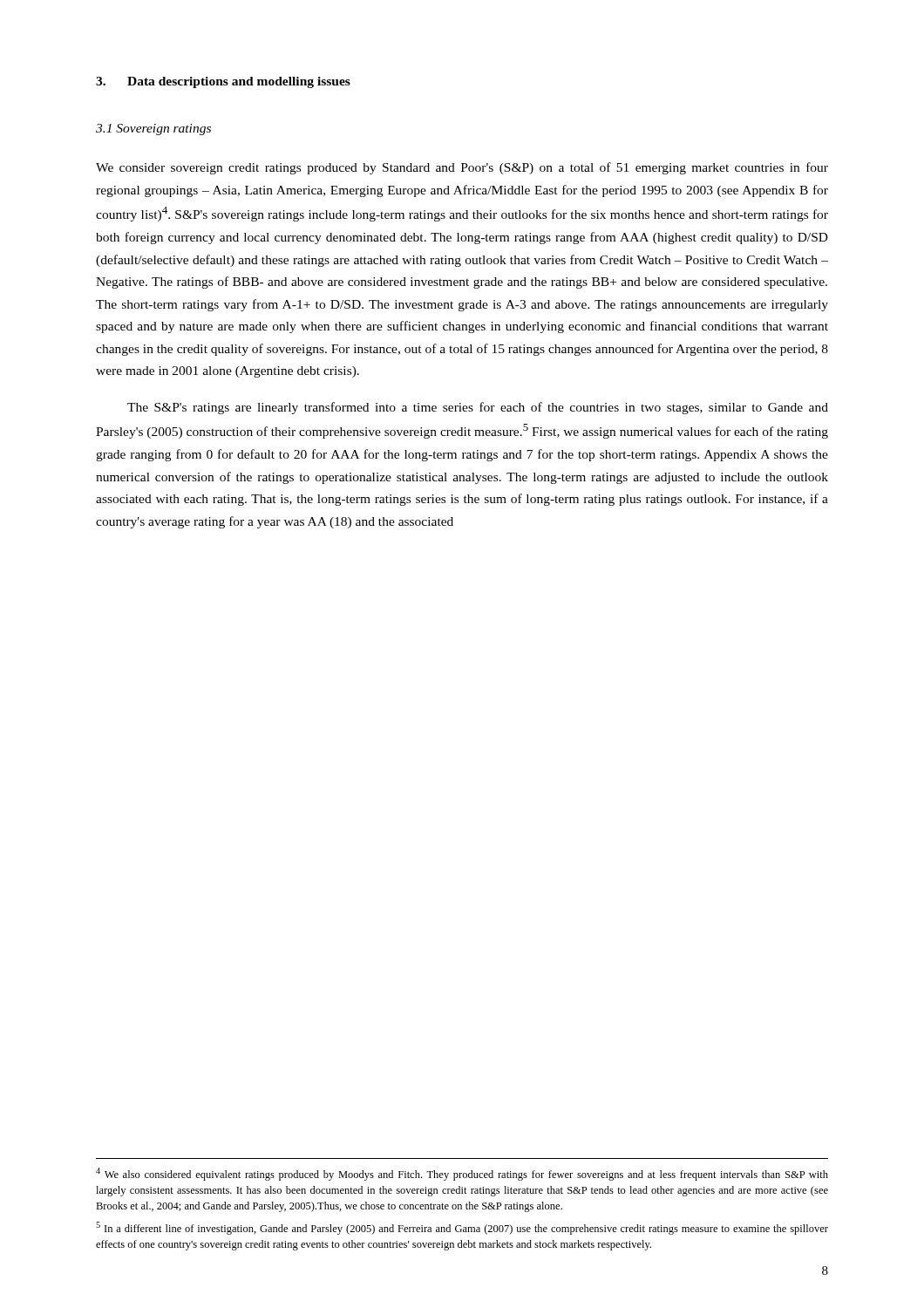Select the block starting "4 We also considered"

coord(462,1189)
